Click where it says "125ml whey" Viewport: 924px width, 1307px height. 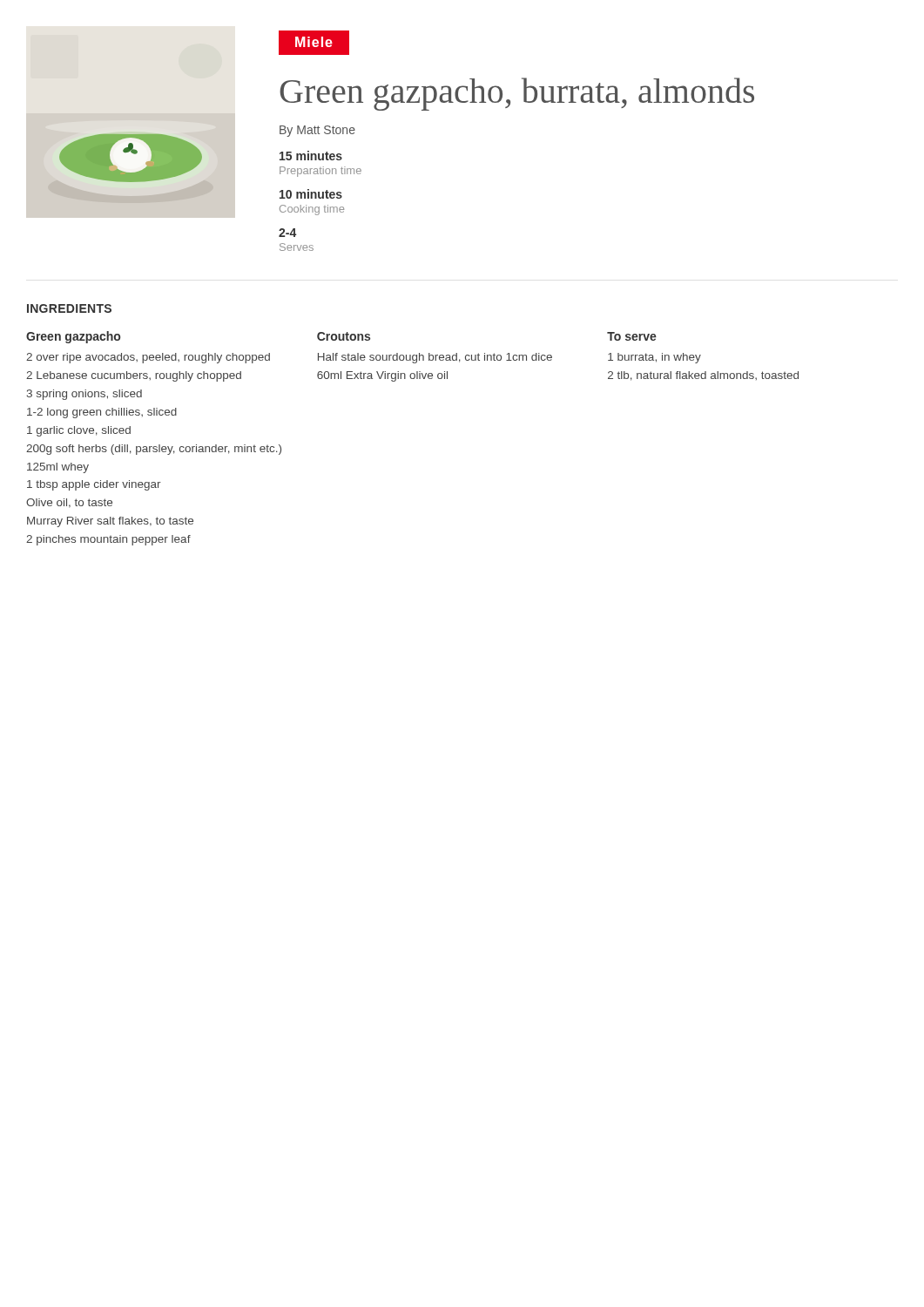coord(58,466)
